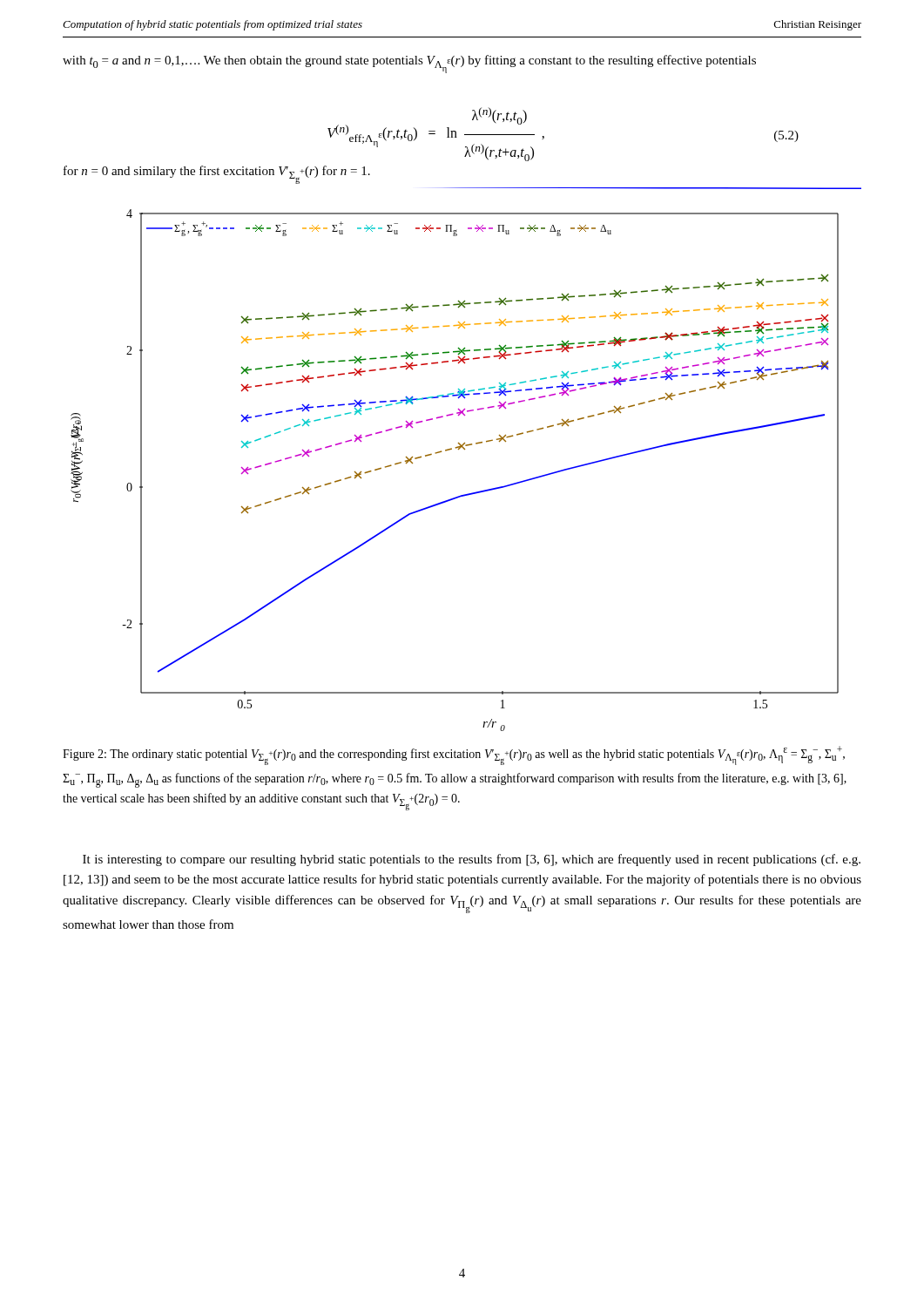Click on the element starting "V(n)eff;Ληε(r,t,t0) = ln"
Screen dimensions: 1307x924
[563, 134]
